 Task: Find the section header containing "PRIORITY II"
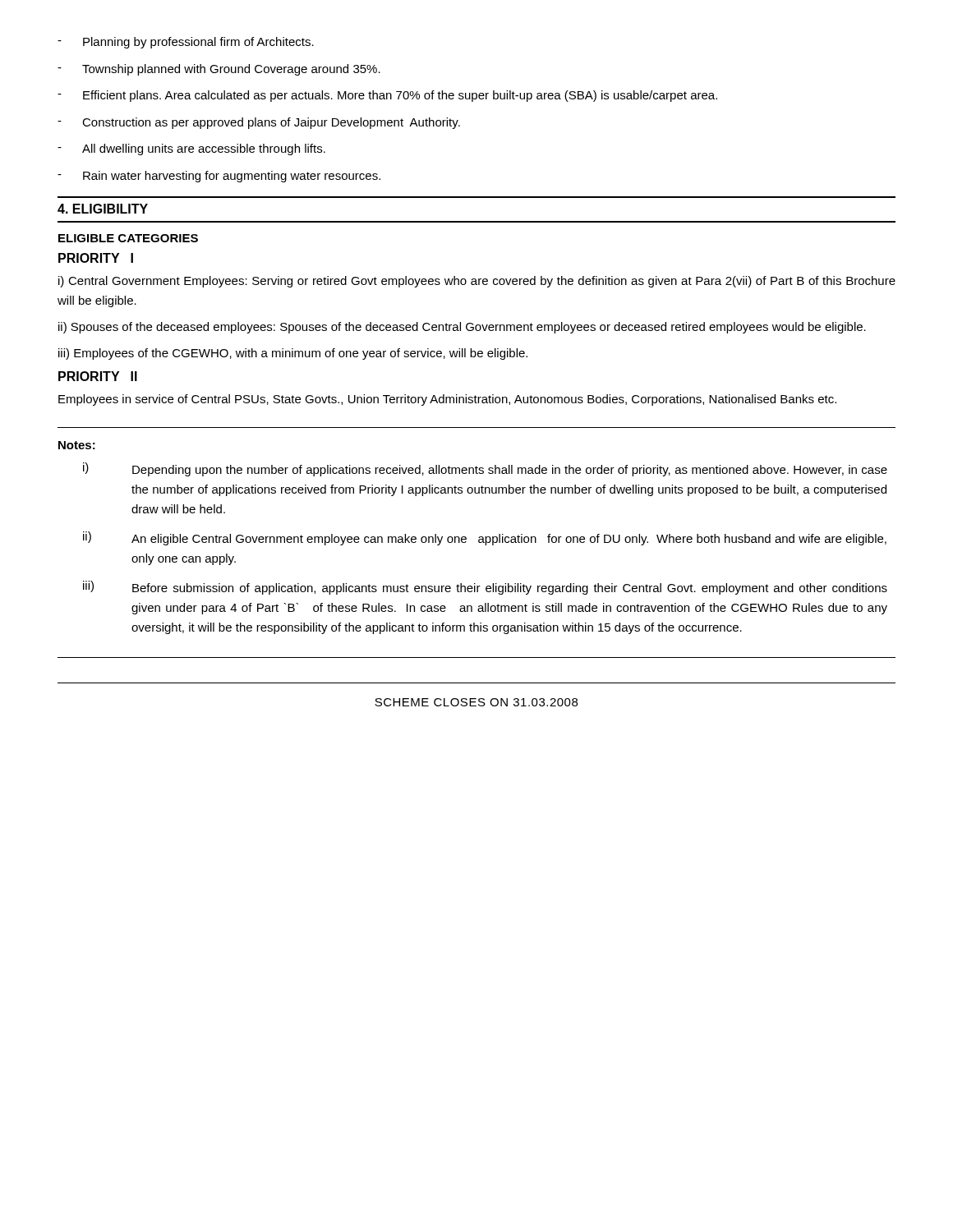(x=98, y=377)
